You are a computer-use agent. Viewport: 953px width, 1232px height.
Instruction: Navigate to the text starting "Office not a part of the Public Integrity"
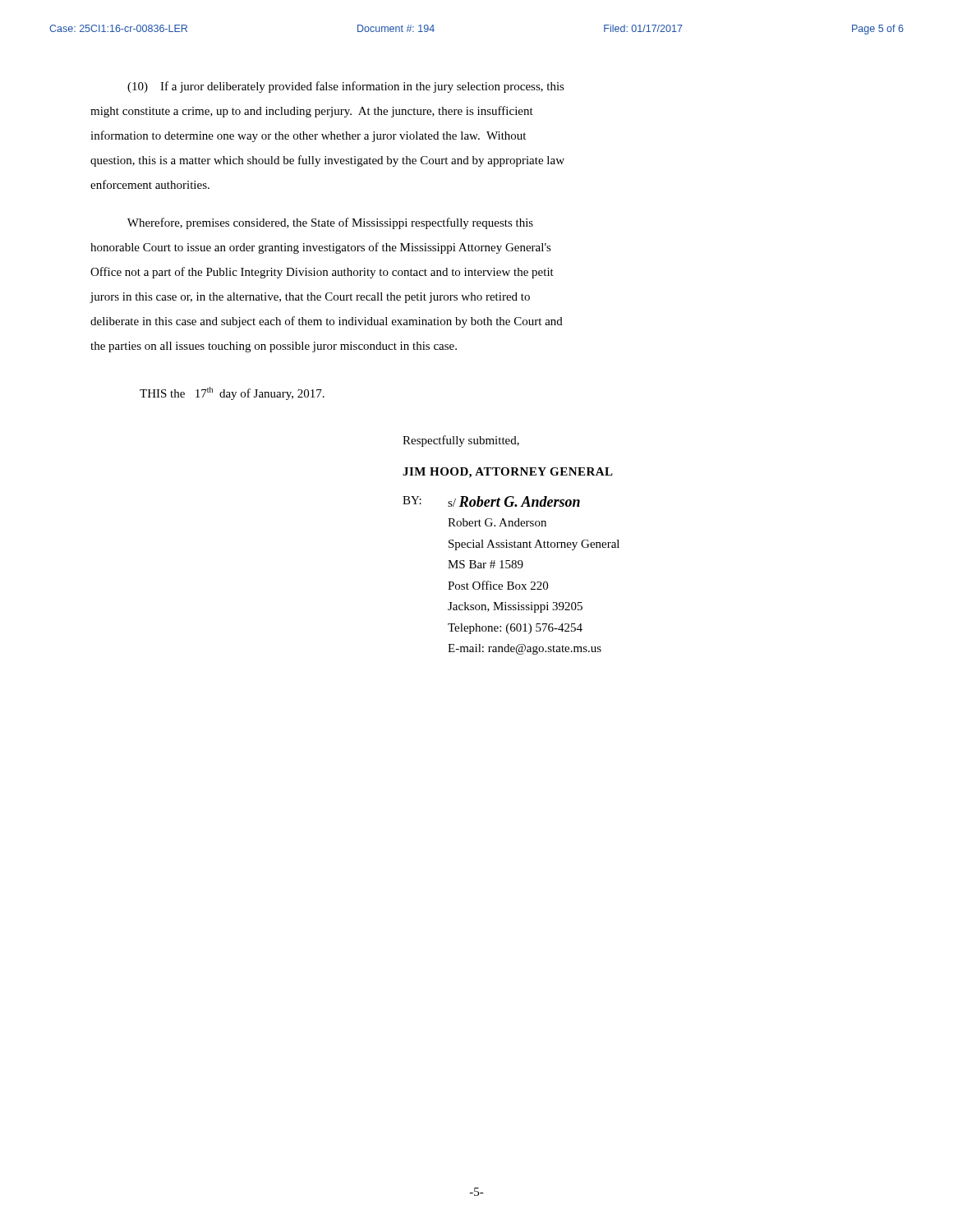[322, 272]
